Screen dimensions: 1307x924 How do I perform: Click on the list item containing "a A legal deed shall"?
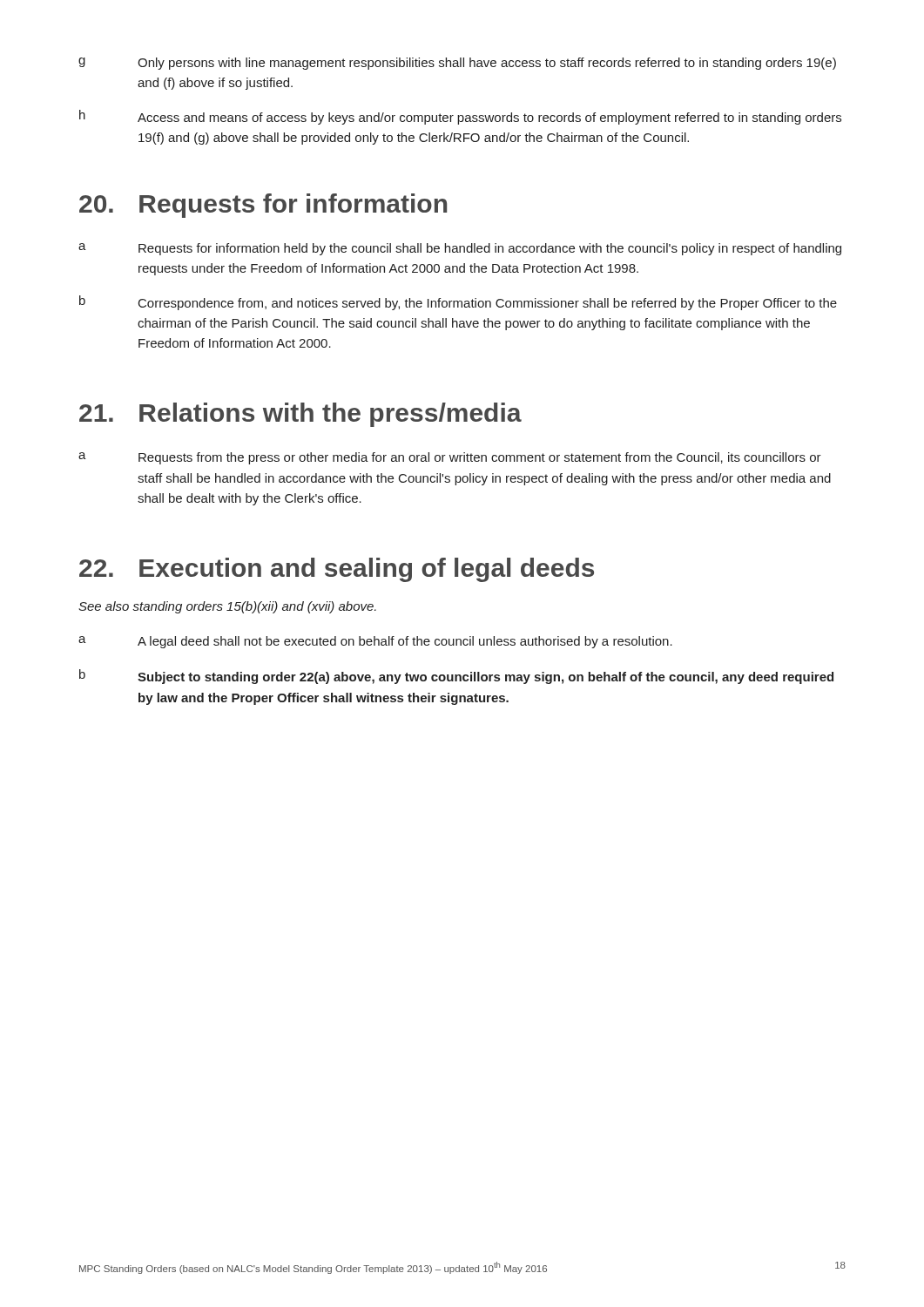[462, 641]
